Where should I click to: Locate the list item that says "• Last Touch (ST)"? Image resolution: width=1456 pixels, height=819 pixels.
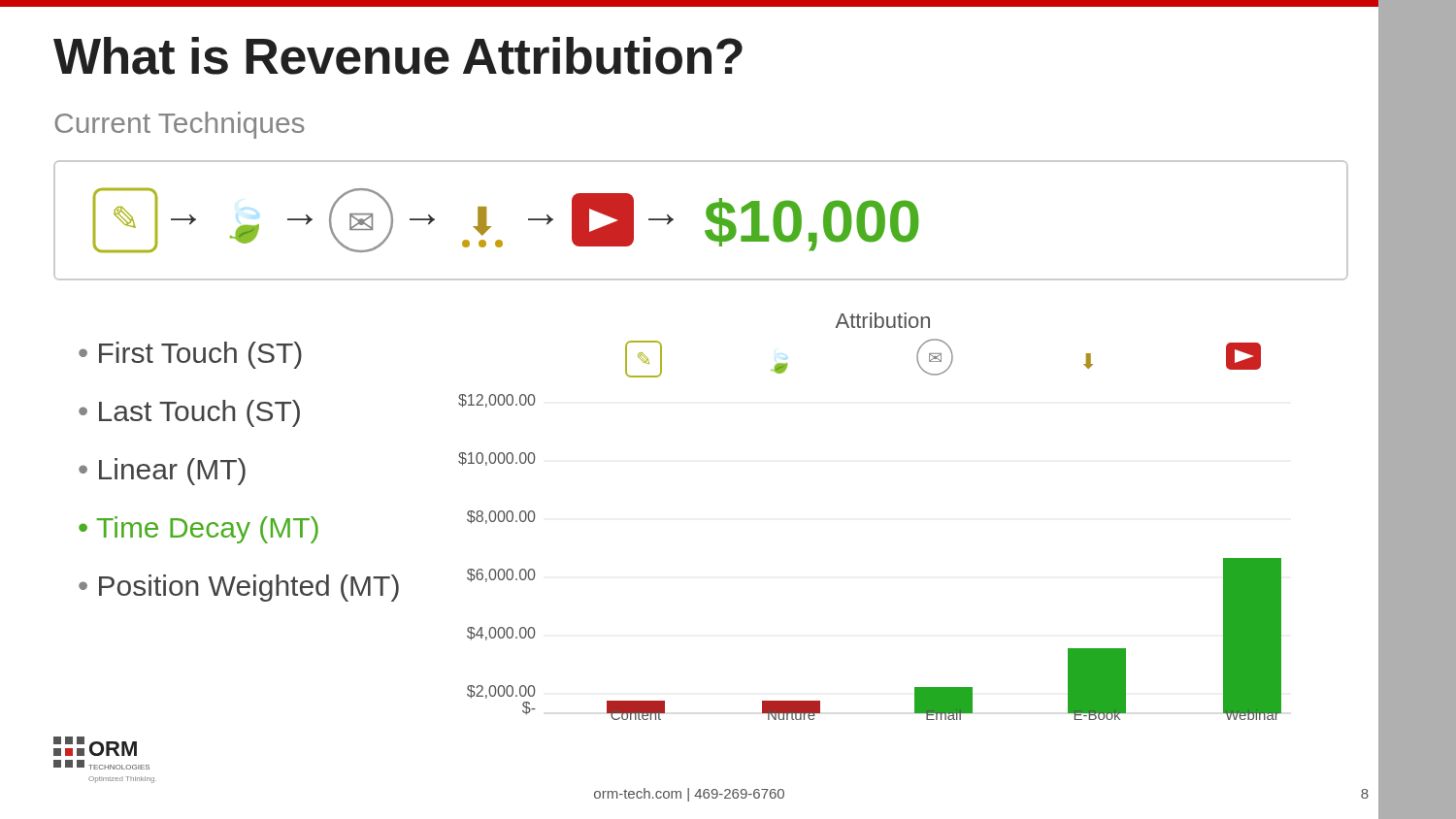[x=190, y=410]
